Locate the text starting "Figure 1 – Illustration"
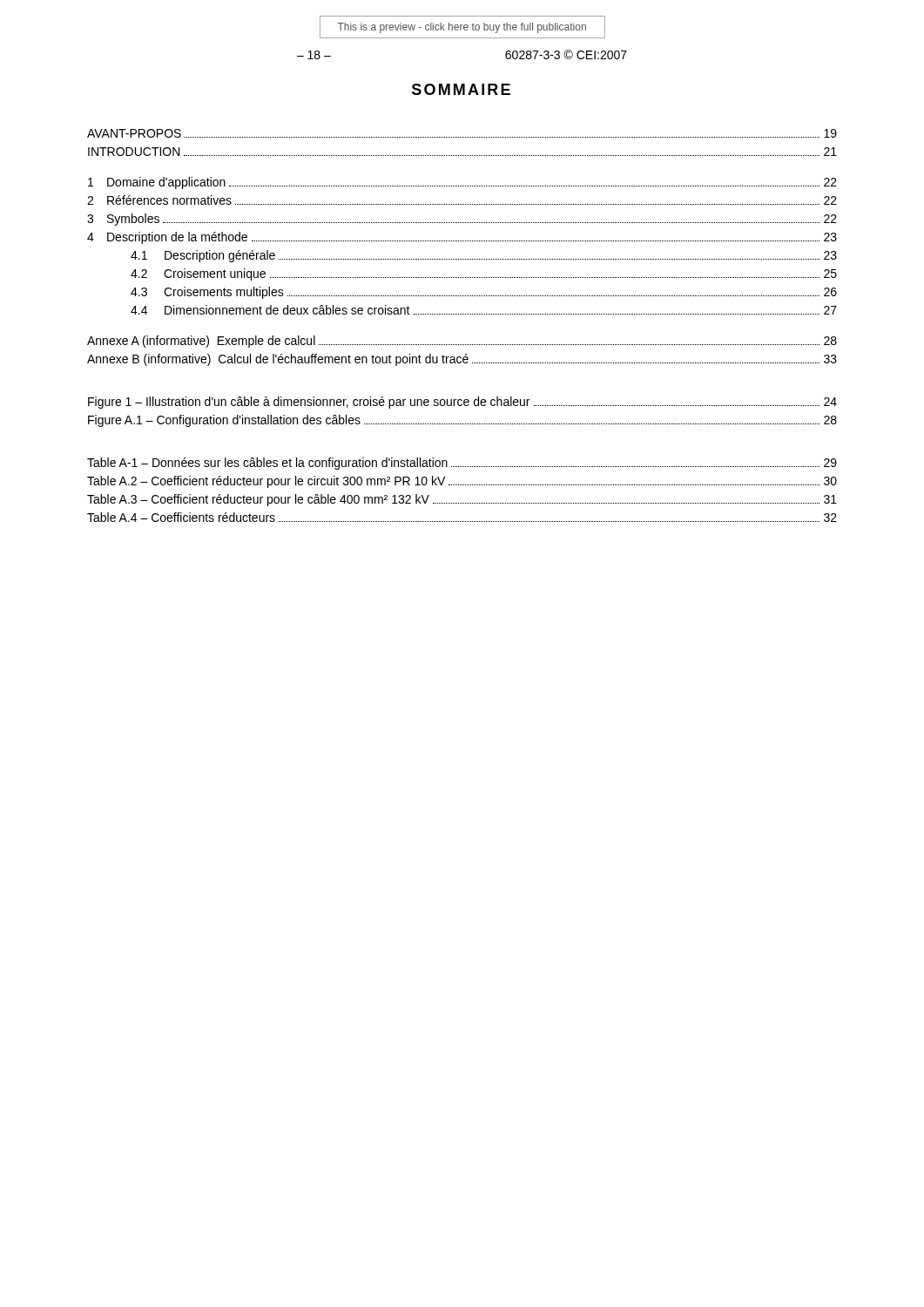Viewport: 924px width, 1307px height. coord(462,402)
